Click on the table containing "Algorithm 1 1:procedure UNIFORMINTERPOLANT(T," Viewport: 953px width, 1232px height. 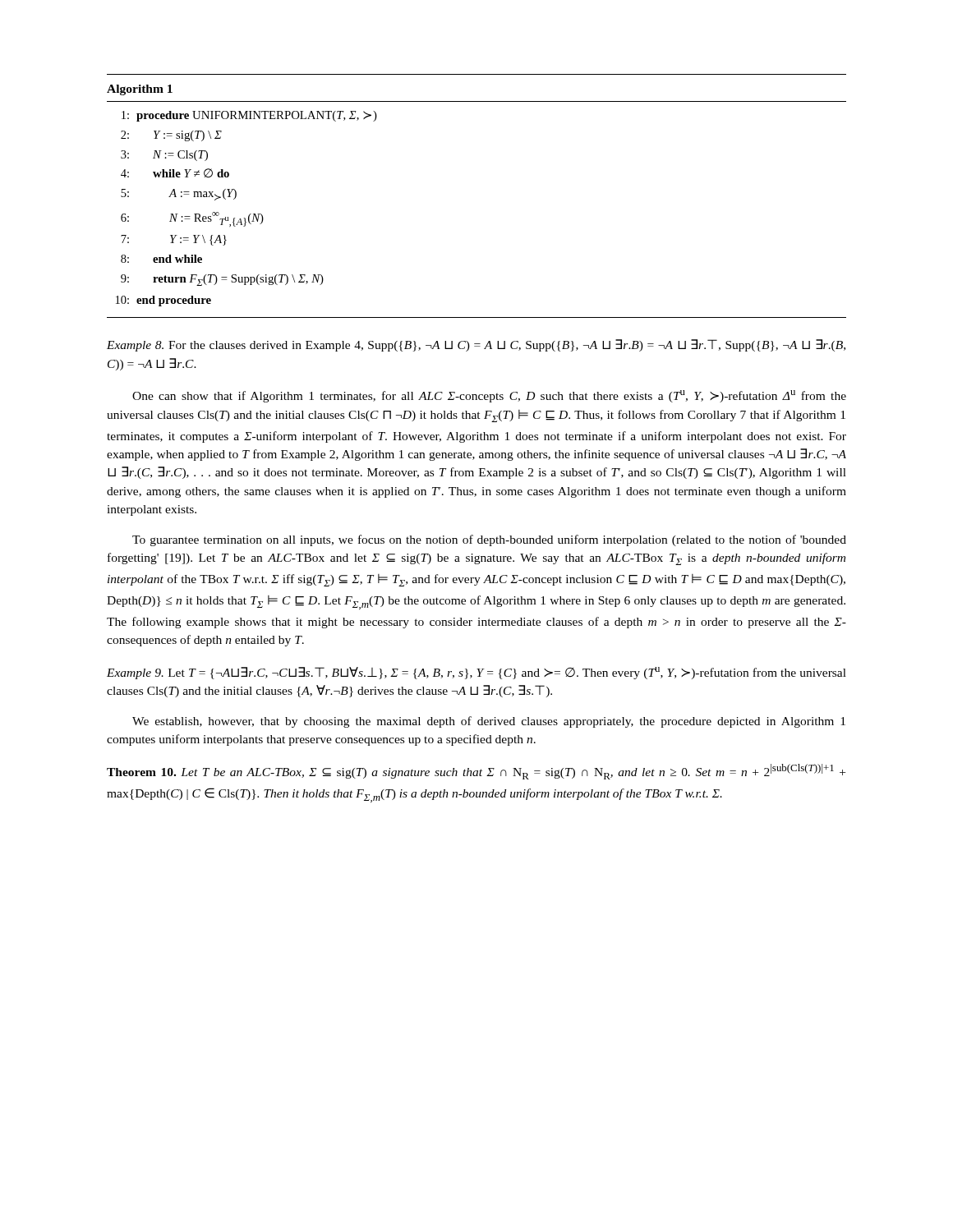point(476,196)
